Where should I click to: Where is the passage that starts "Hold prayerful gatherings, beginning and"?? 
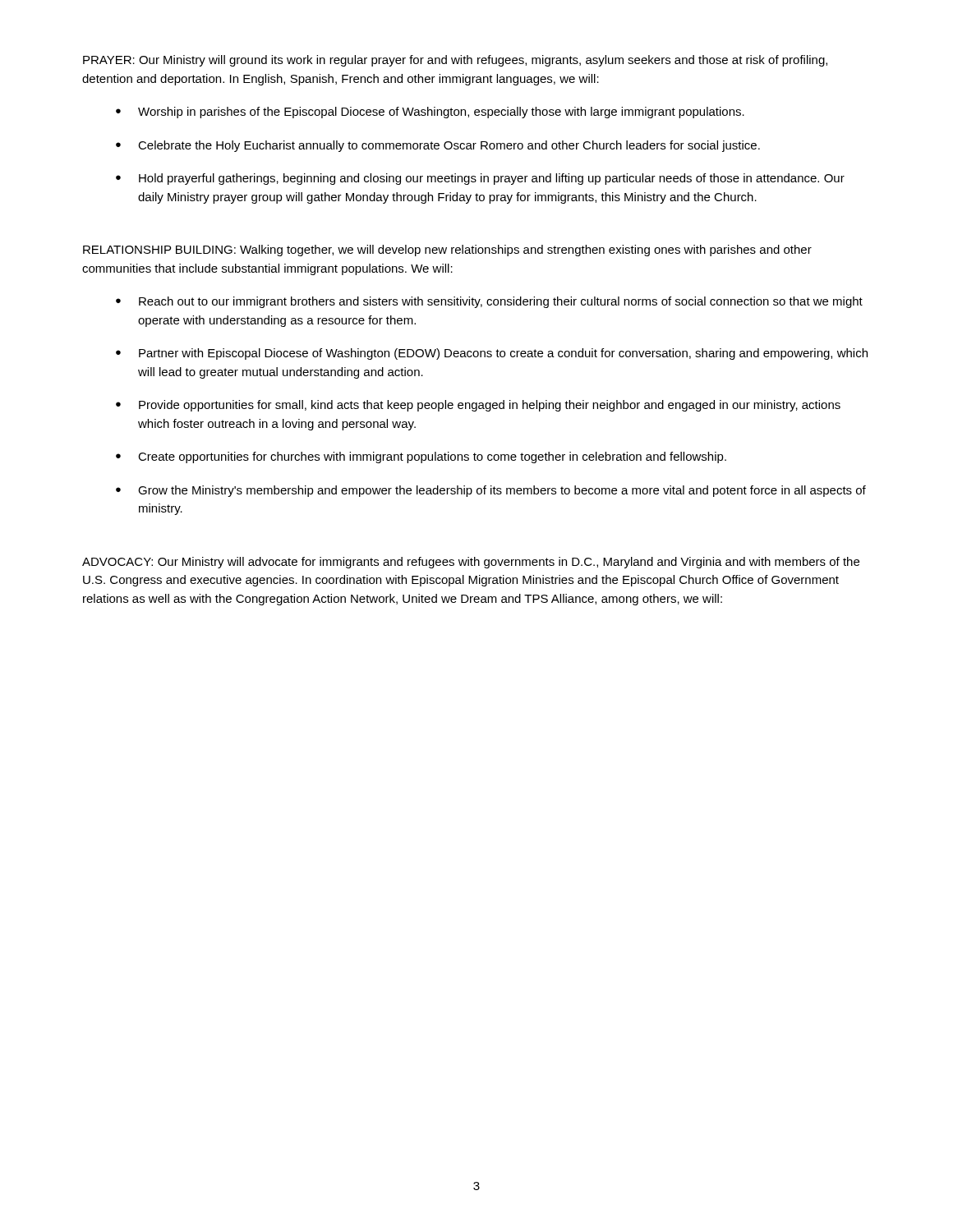[x=491, y=187]
